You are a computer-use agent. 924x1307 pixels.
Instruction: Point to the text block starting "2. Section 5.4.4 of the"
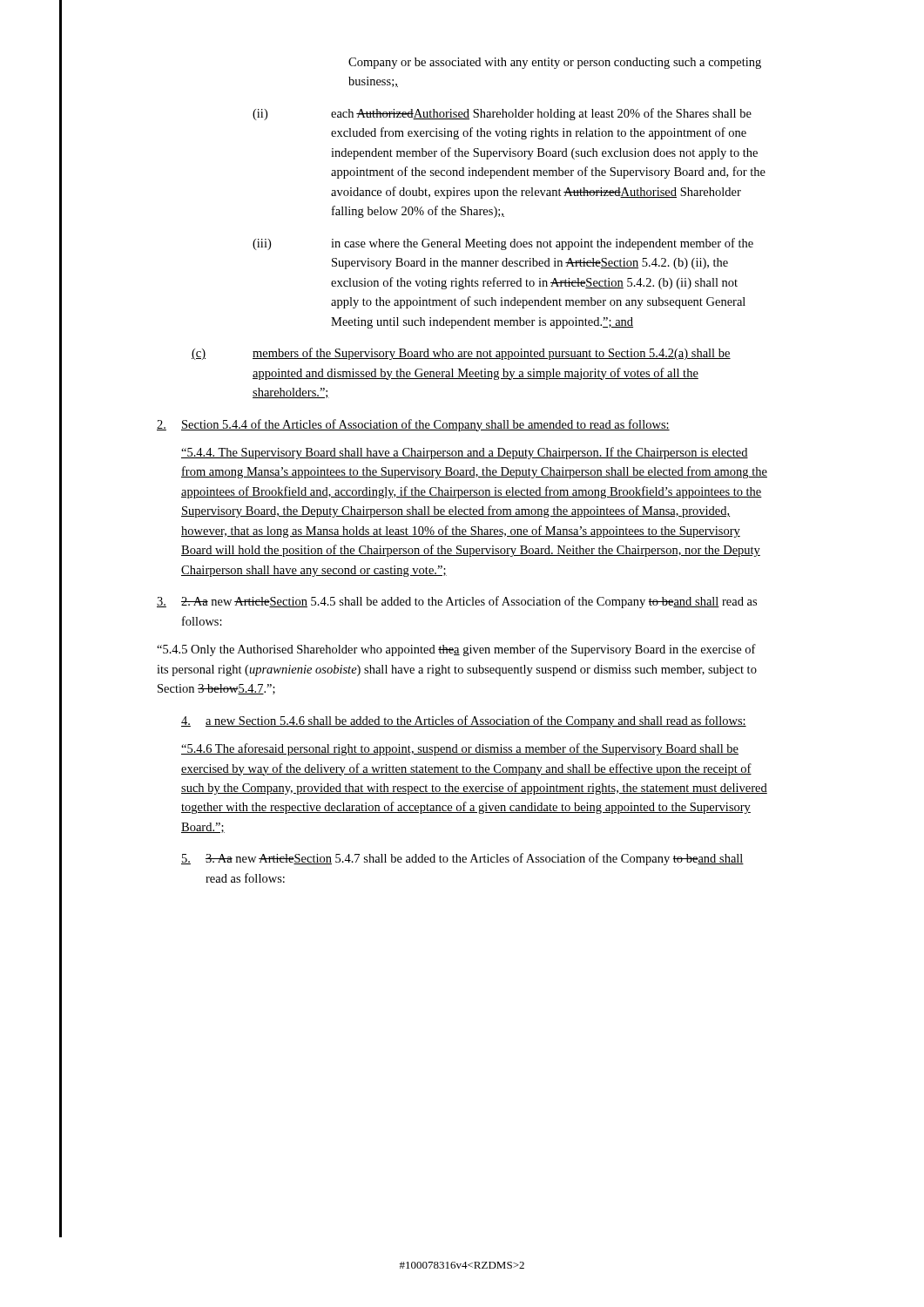tap(462, 424)
